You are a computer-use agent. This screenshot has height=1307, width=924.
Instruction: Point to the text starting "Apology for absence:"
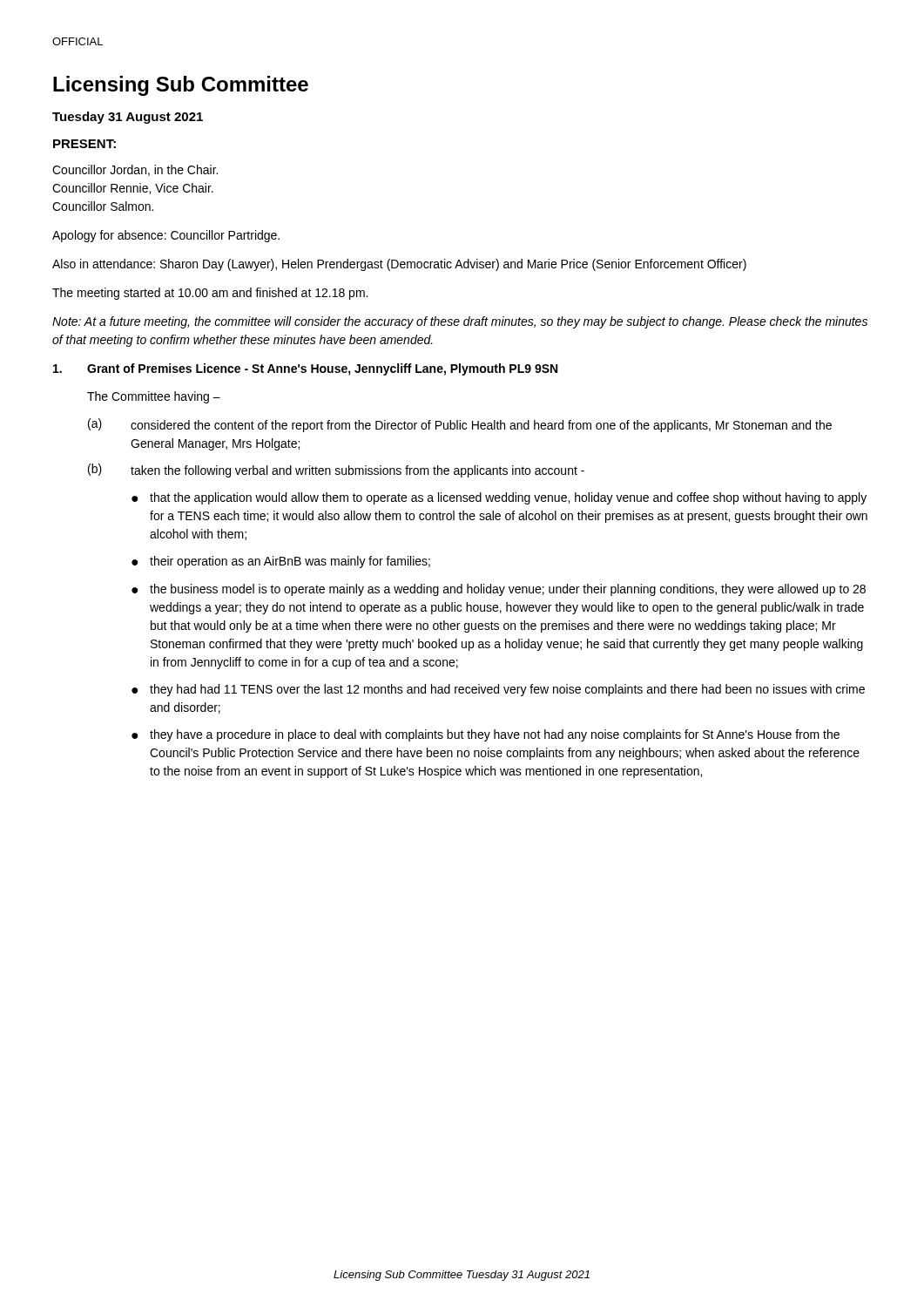[166, 235]
